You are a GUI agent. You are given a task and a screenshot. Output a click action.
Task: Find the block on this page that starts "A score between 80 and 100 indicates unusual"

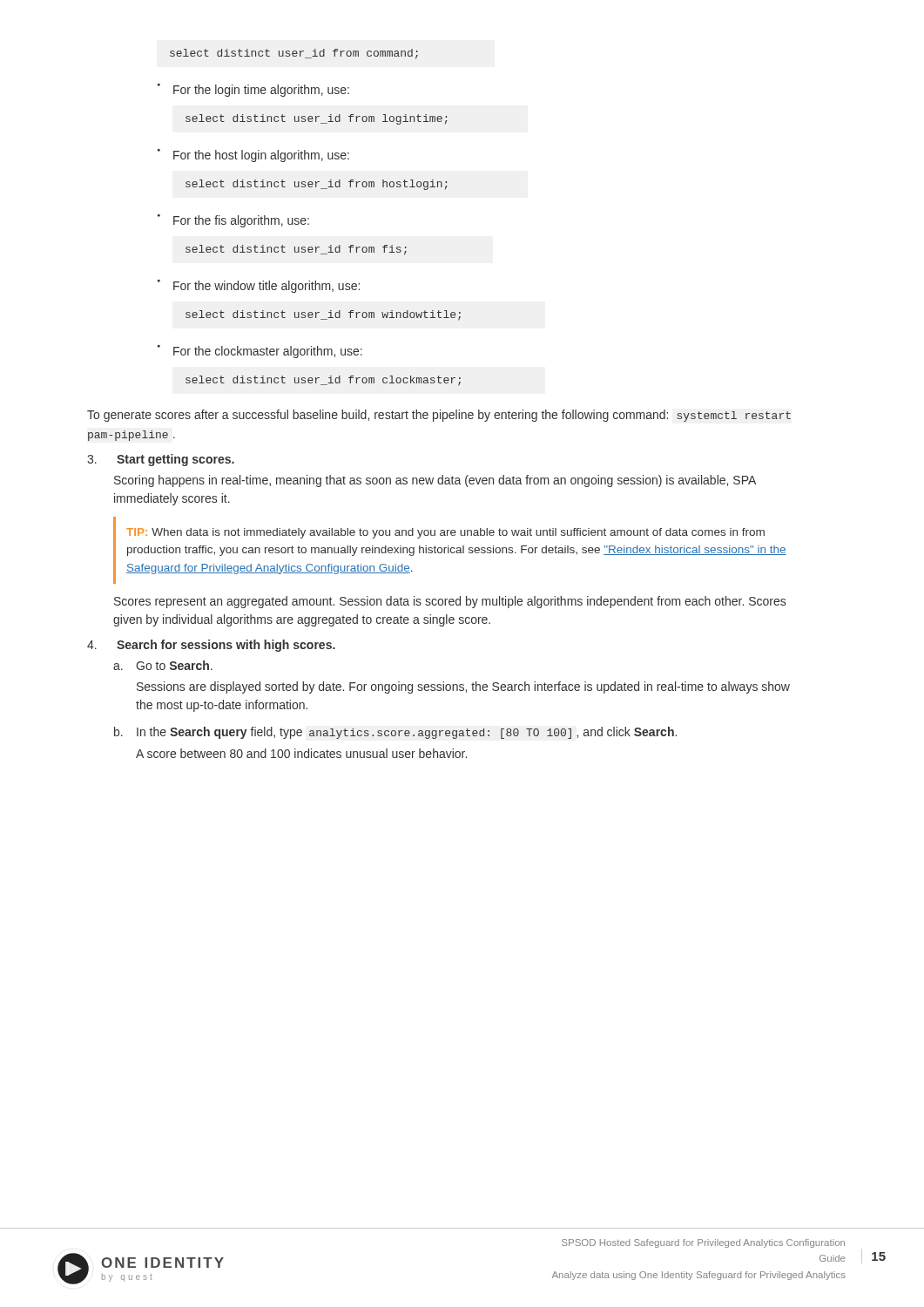[302, 753]
